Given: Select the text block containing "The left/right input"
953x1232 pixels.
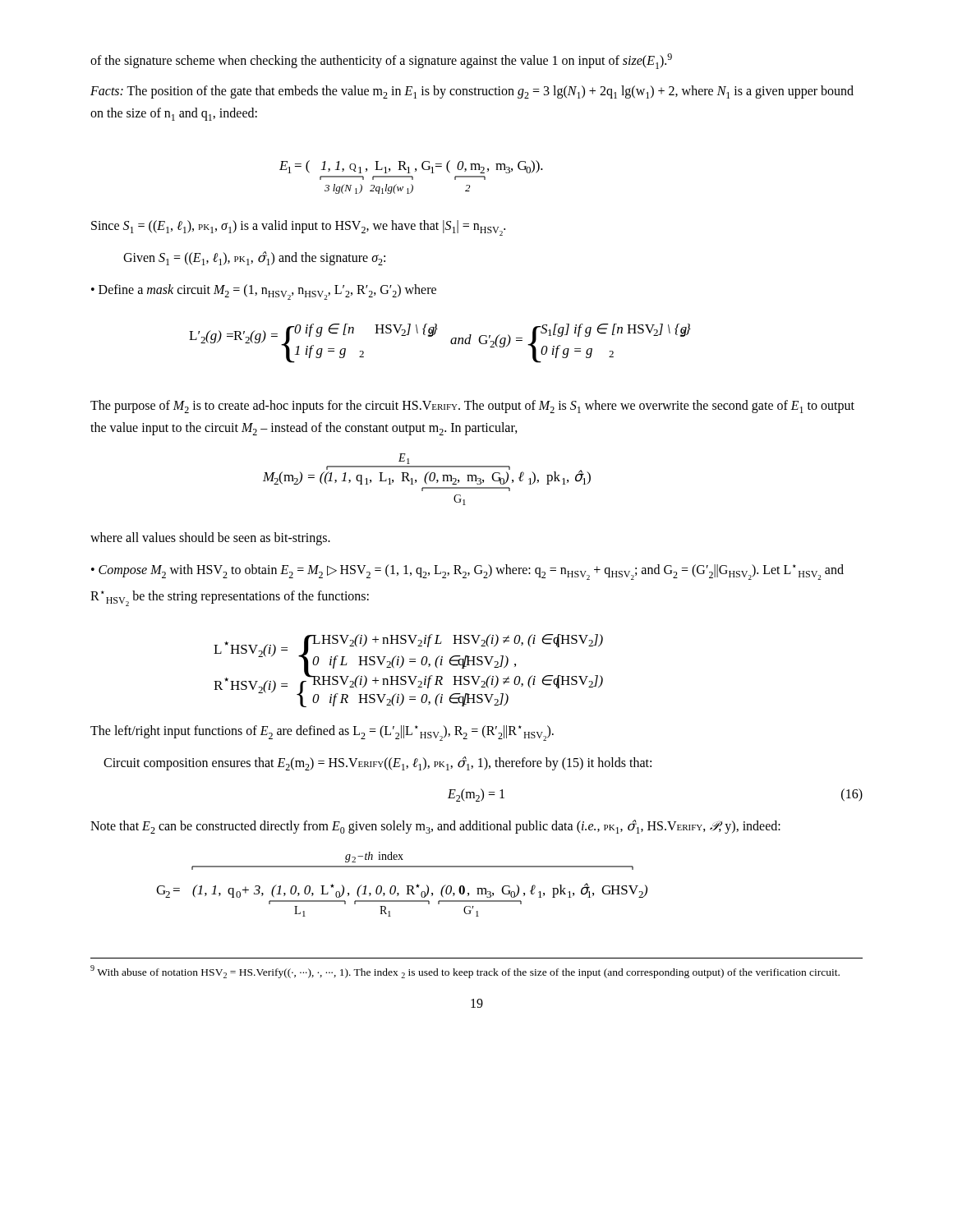Looking at the screenshot, I should click(322, 732).
